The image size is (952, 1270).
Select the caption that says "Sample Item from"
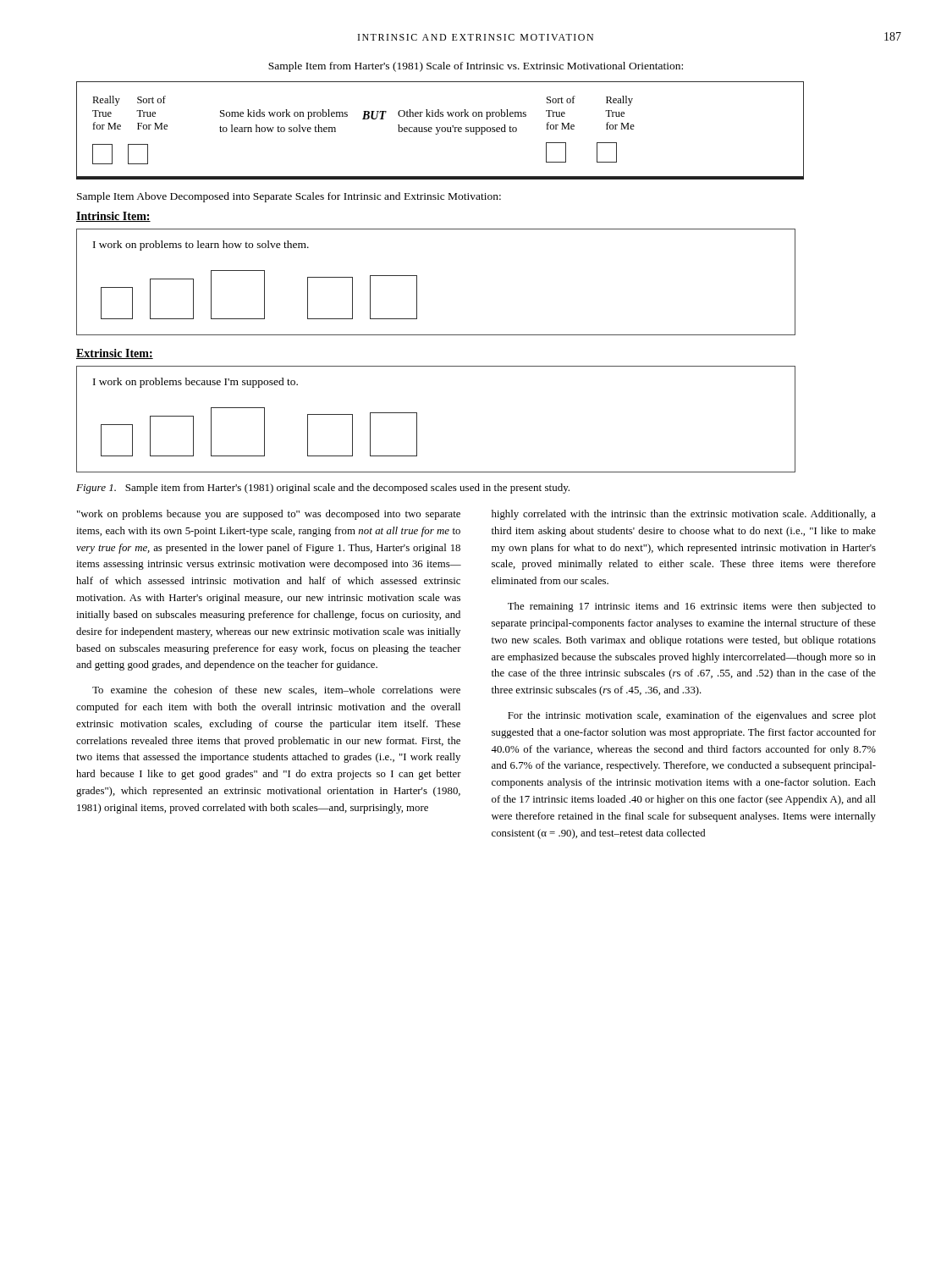tap(476, 66)
